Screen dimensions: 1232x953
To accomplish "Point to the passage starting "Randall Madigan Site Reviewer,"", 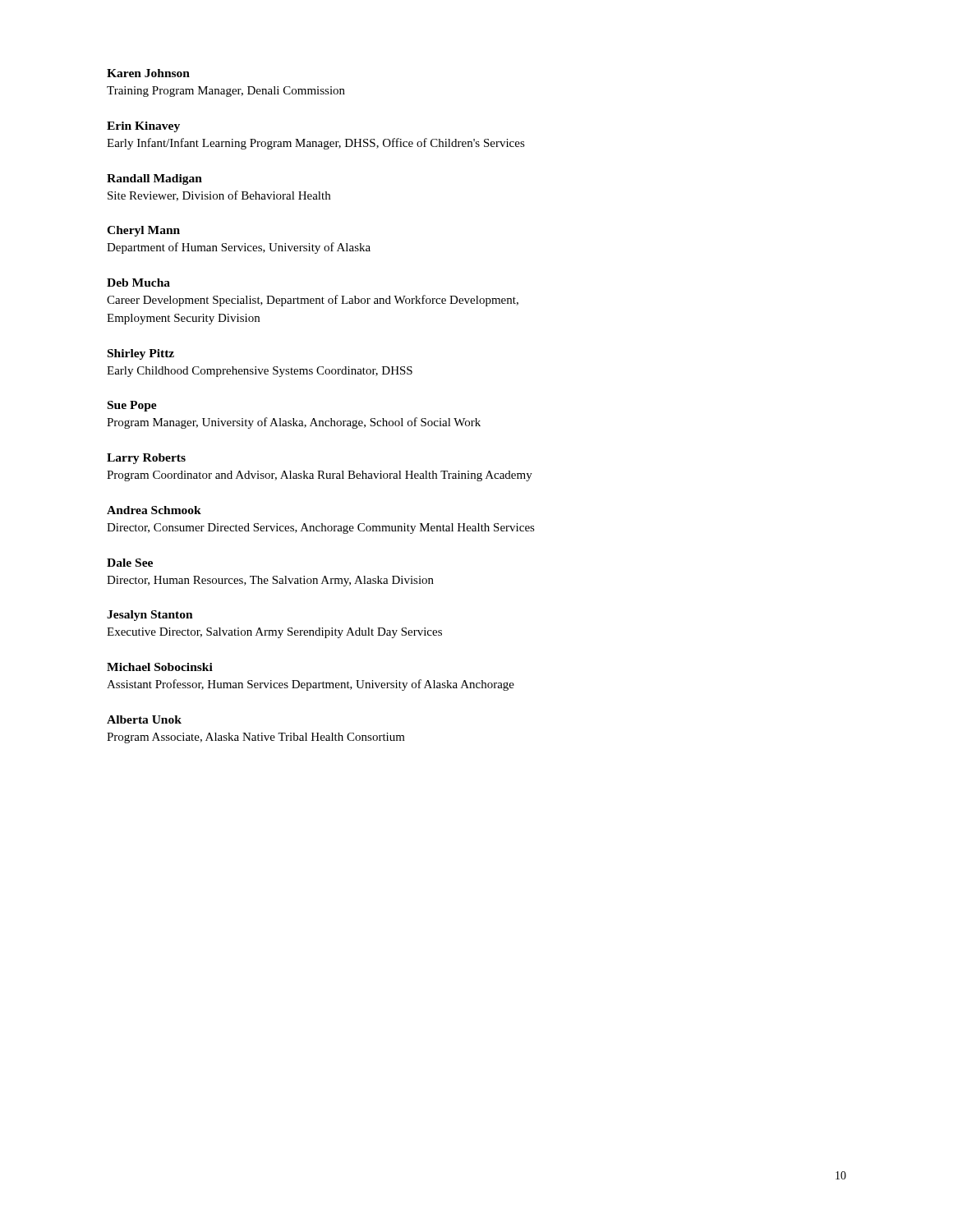I will 154,179.
